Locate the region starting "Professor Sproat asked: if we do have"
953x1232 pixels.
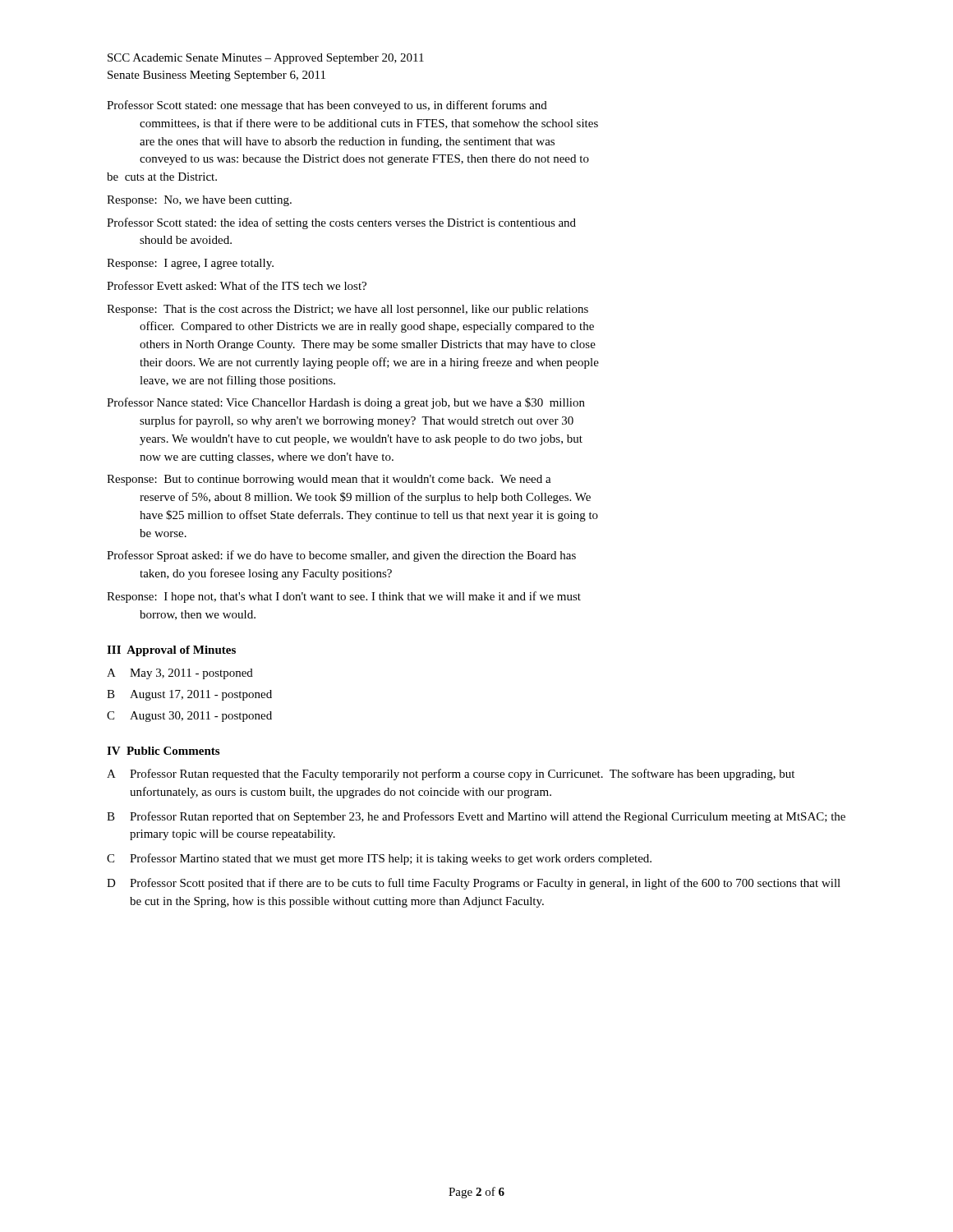476,566
